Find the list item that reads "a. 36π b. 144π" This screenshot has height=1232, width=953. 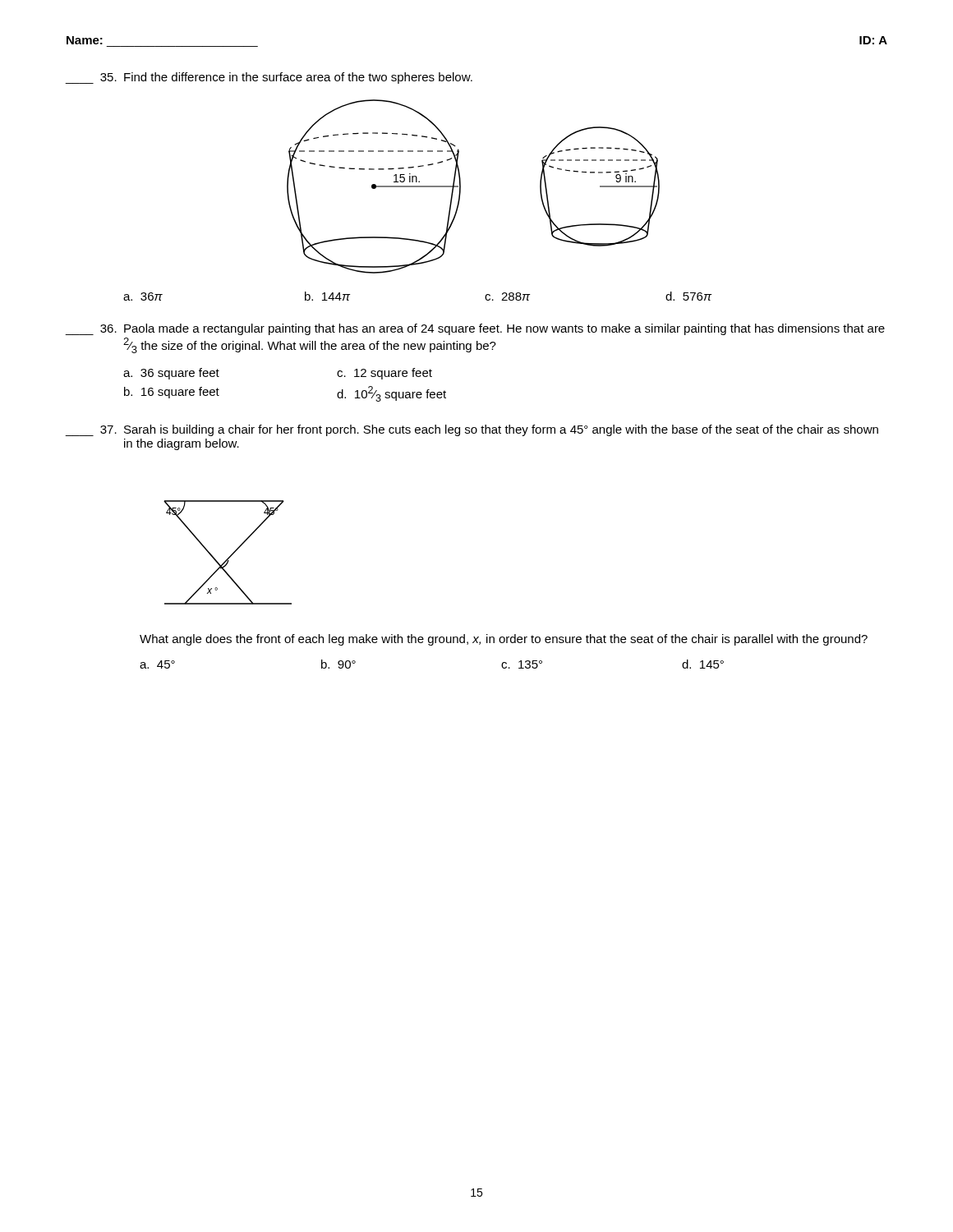[x=485, y=296]
